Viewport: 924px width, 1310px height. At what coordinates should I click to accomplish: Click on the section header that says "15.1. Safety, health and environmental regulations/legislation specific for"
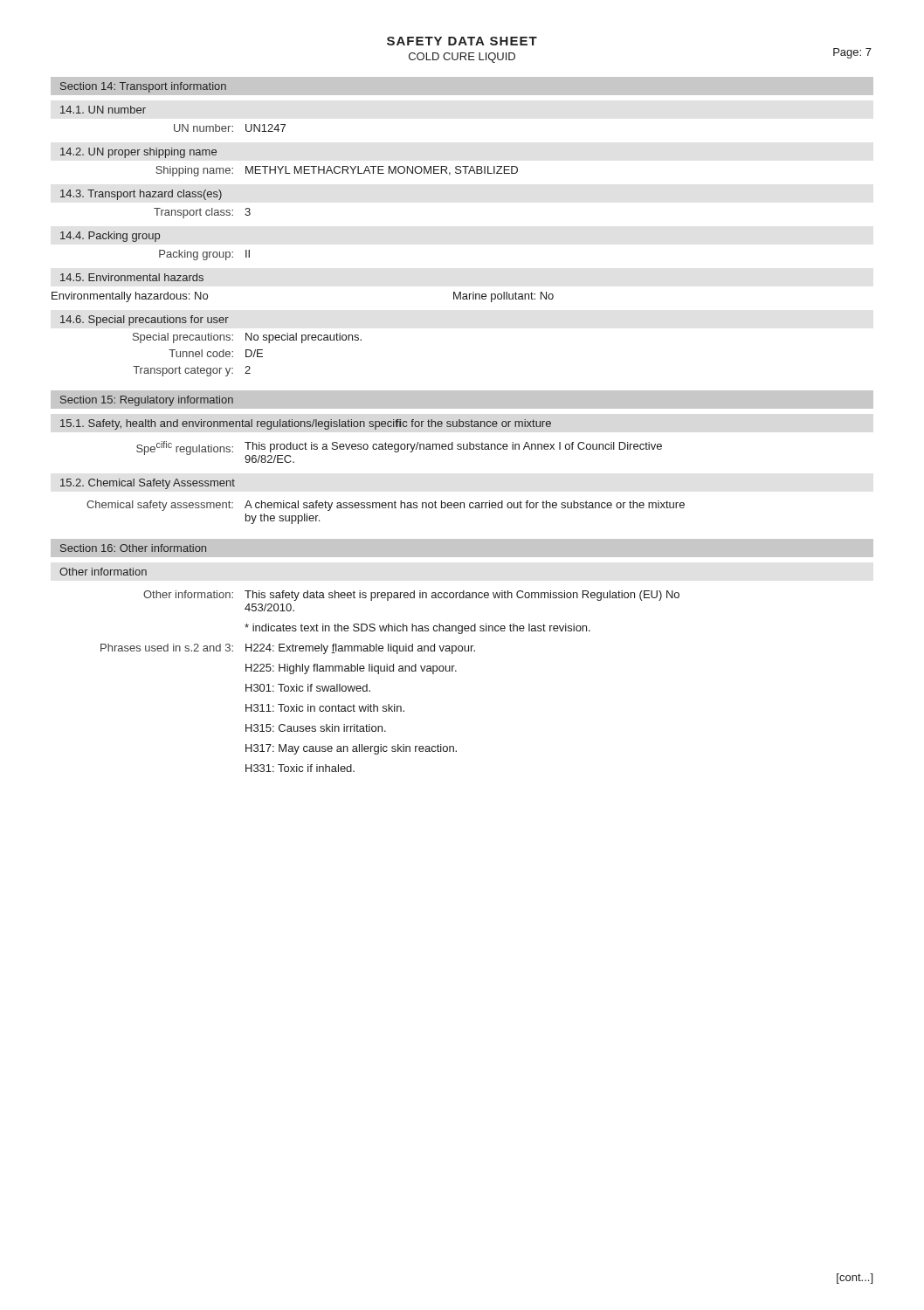[x=305, y=423]
